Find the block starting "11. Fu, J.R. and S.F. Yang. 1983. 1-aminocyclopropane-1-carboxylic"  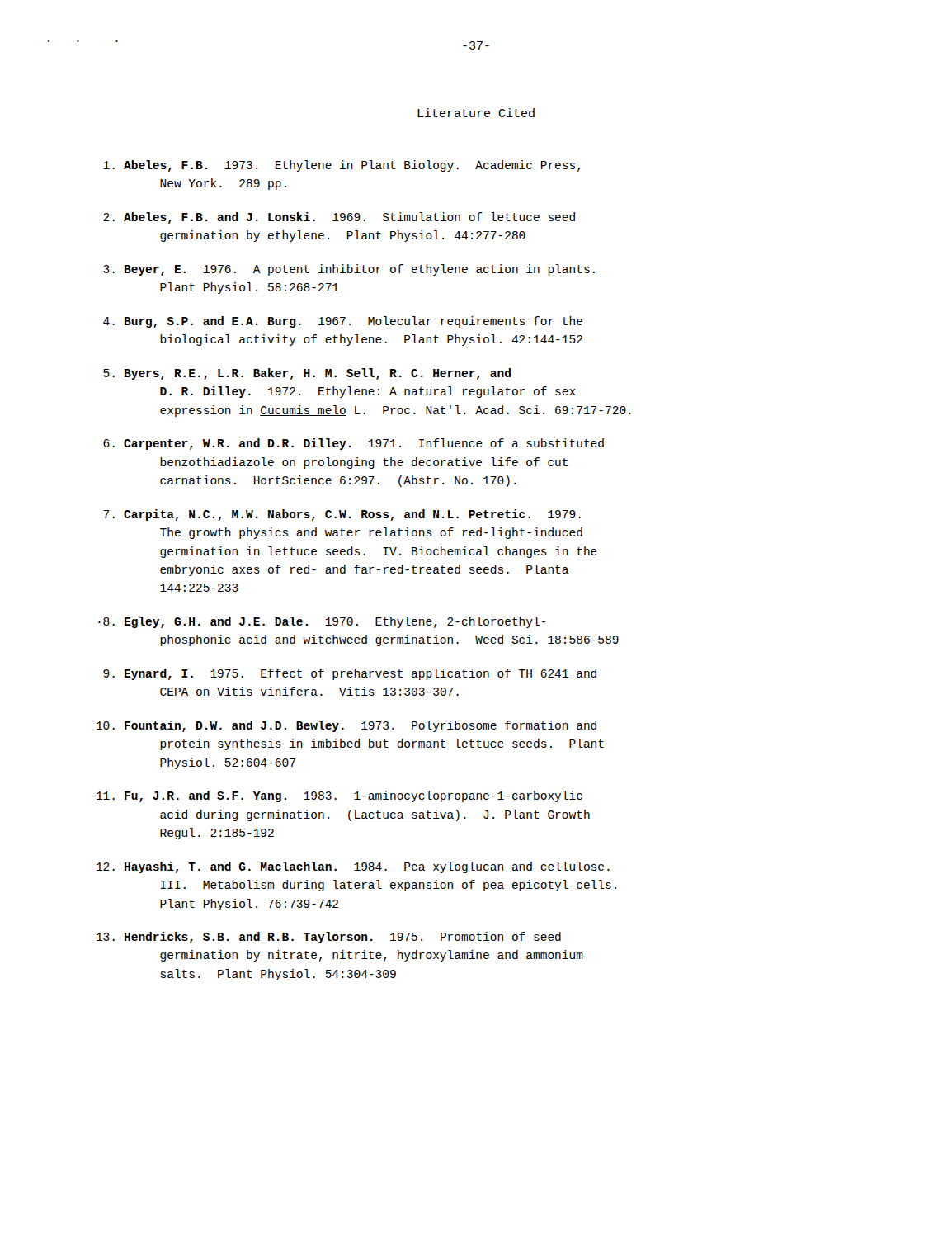coord(484,815)
